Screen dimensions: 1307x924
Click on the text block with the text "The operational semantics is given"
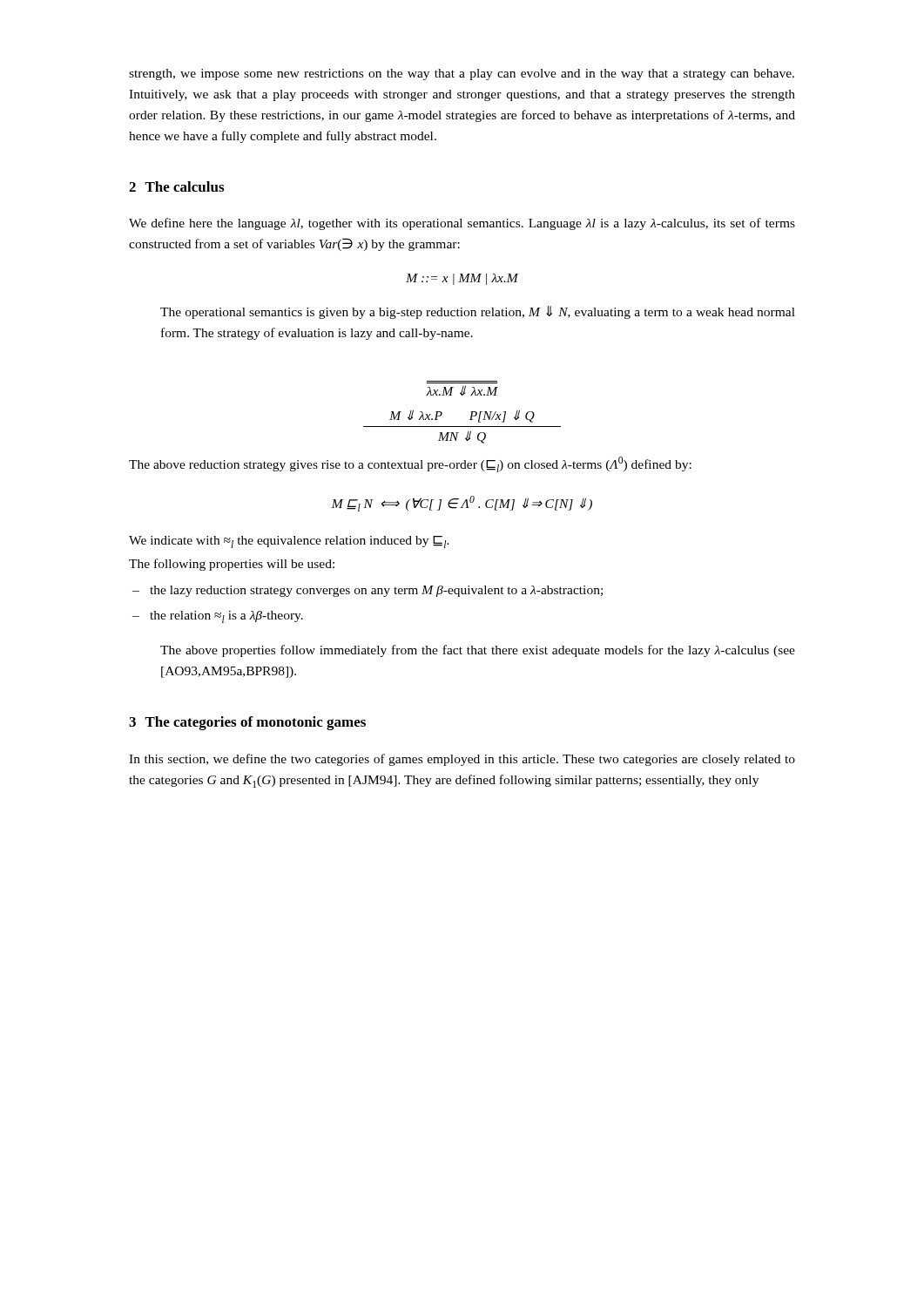pyautogui.click(x=478, y=323)
